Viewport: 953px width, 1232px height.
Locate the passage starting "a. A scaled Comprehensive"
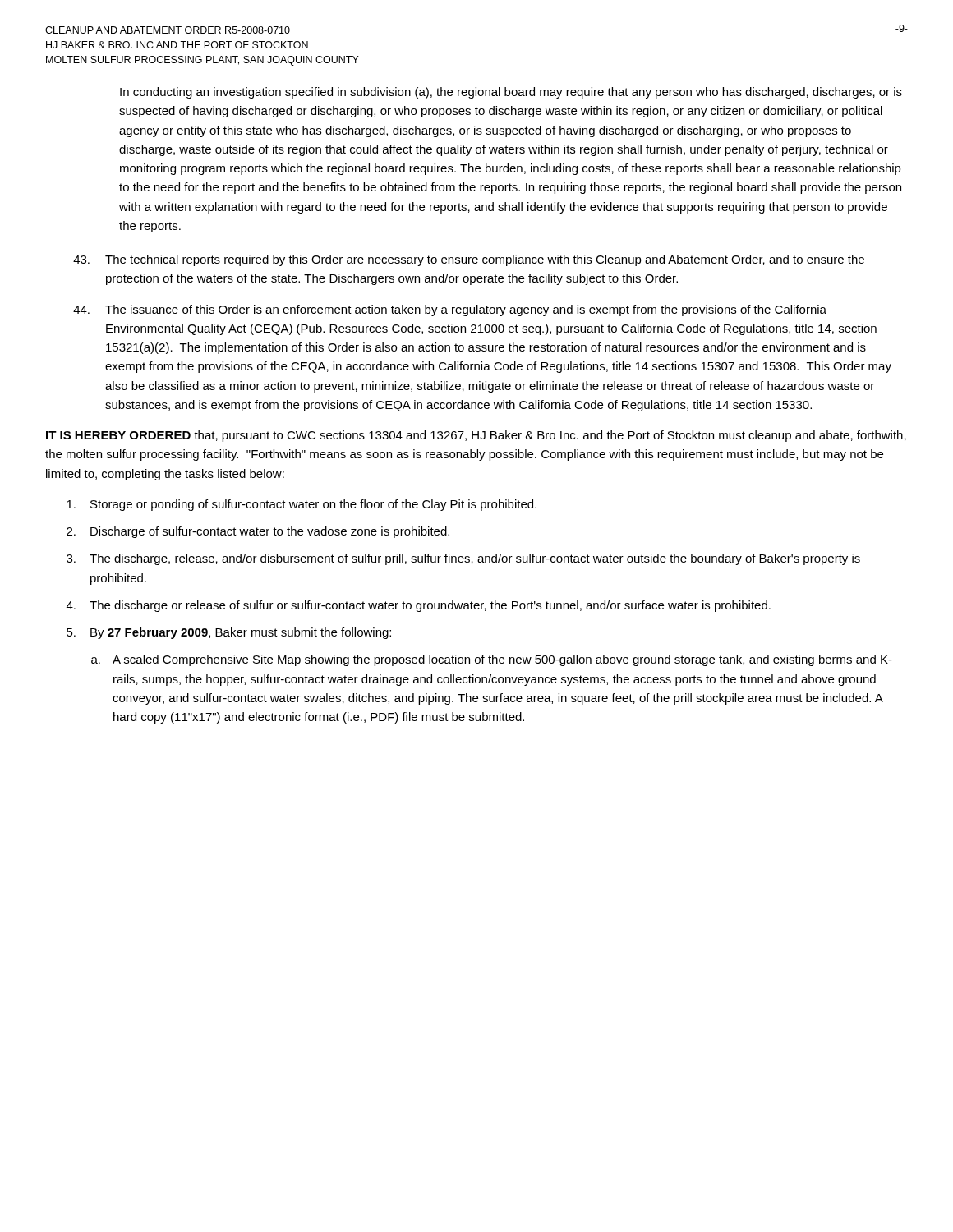pos(492,688)
